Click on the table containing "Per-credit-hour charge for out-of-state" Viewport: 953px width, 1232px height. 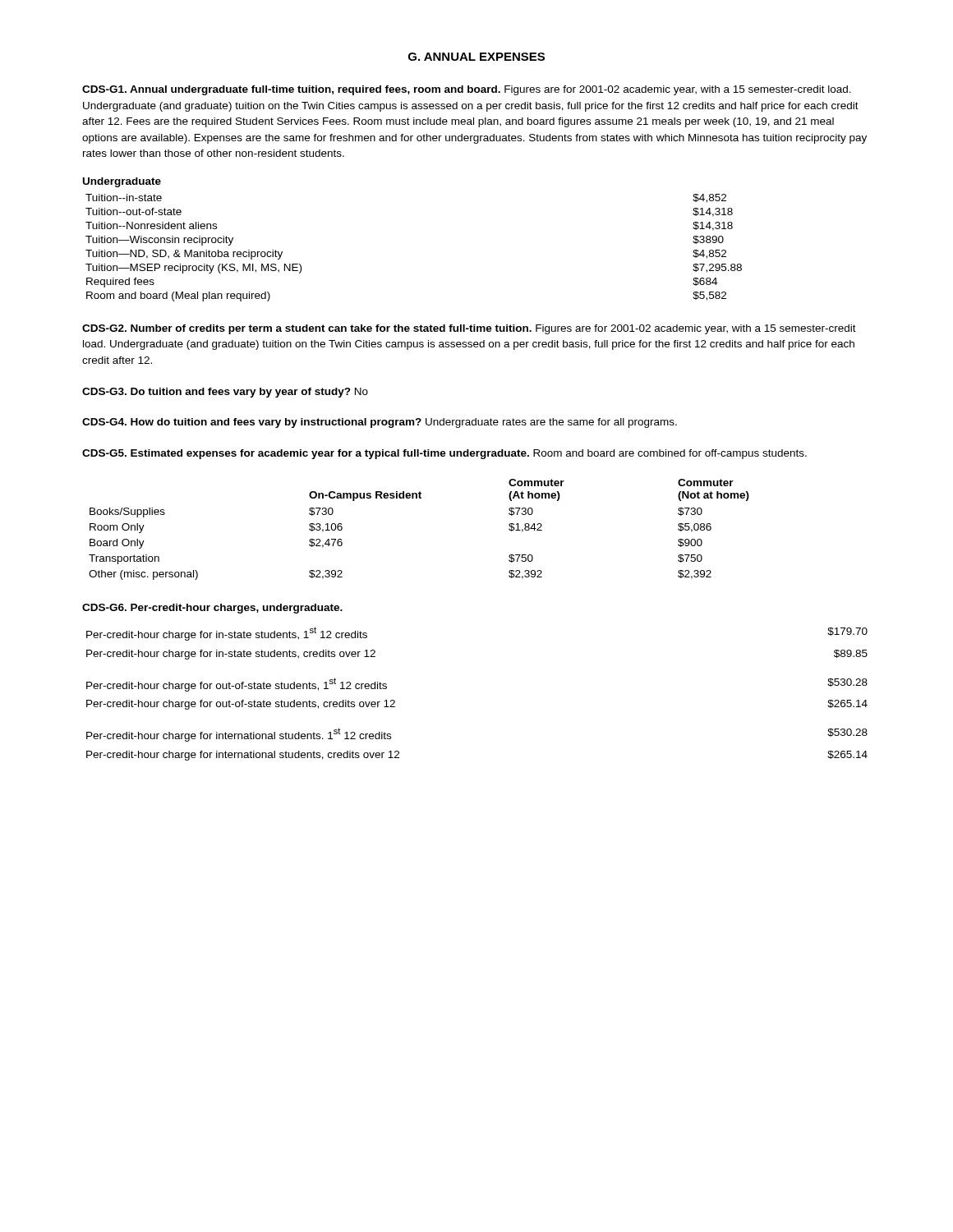[476, 693]
